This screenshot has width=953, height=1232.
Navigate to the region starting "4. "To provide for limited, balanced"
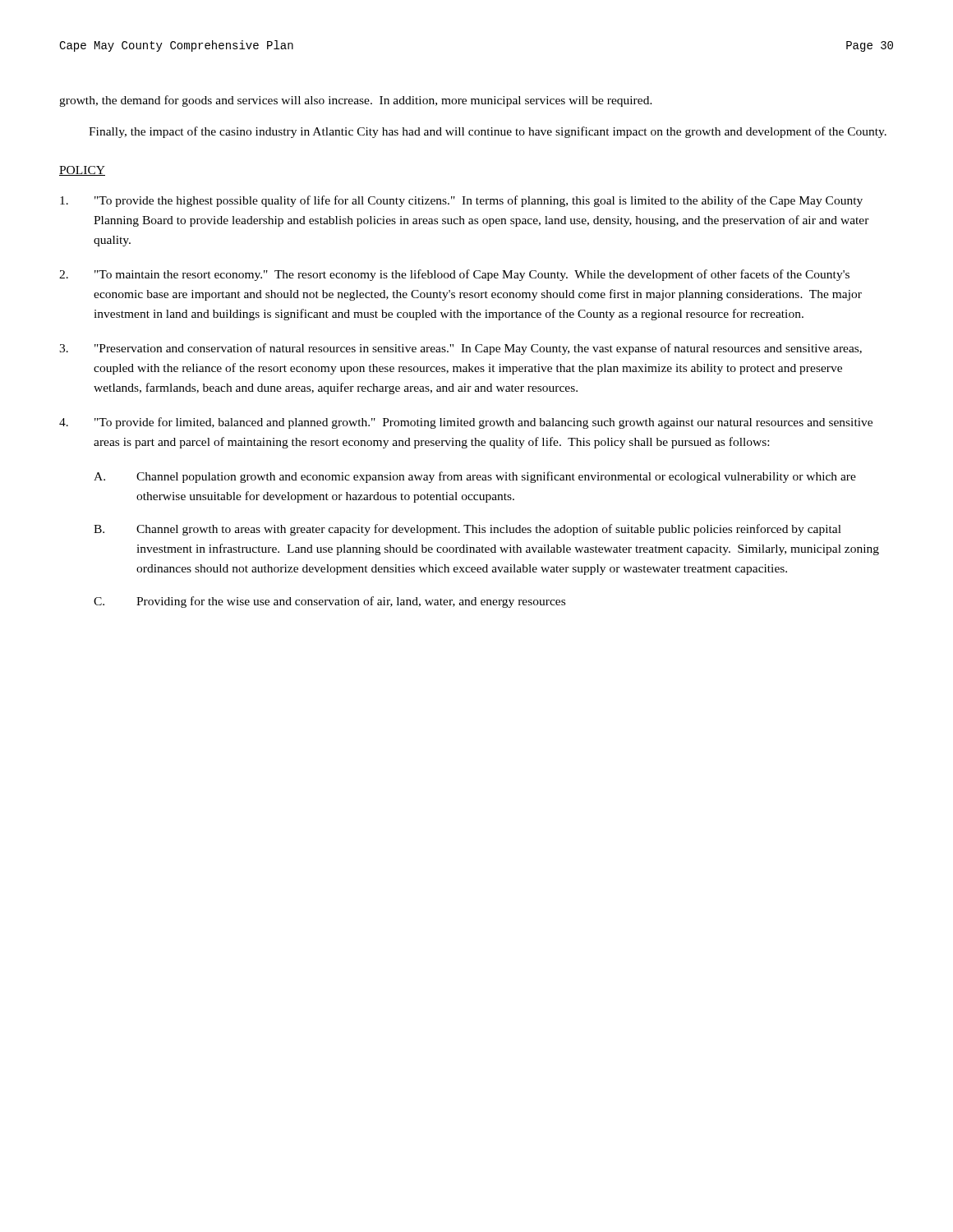pos(476,518)
